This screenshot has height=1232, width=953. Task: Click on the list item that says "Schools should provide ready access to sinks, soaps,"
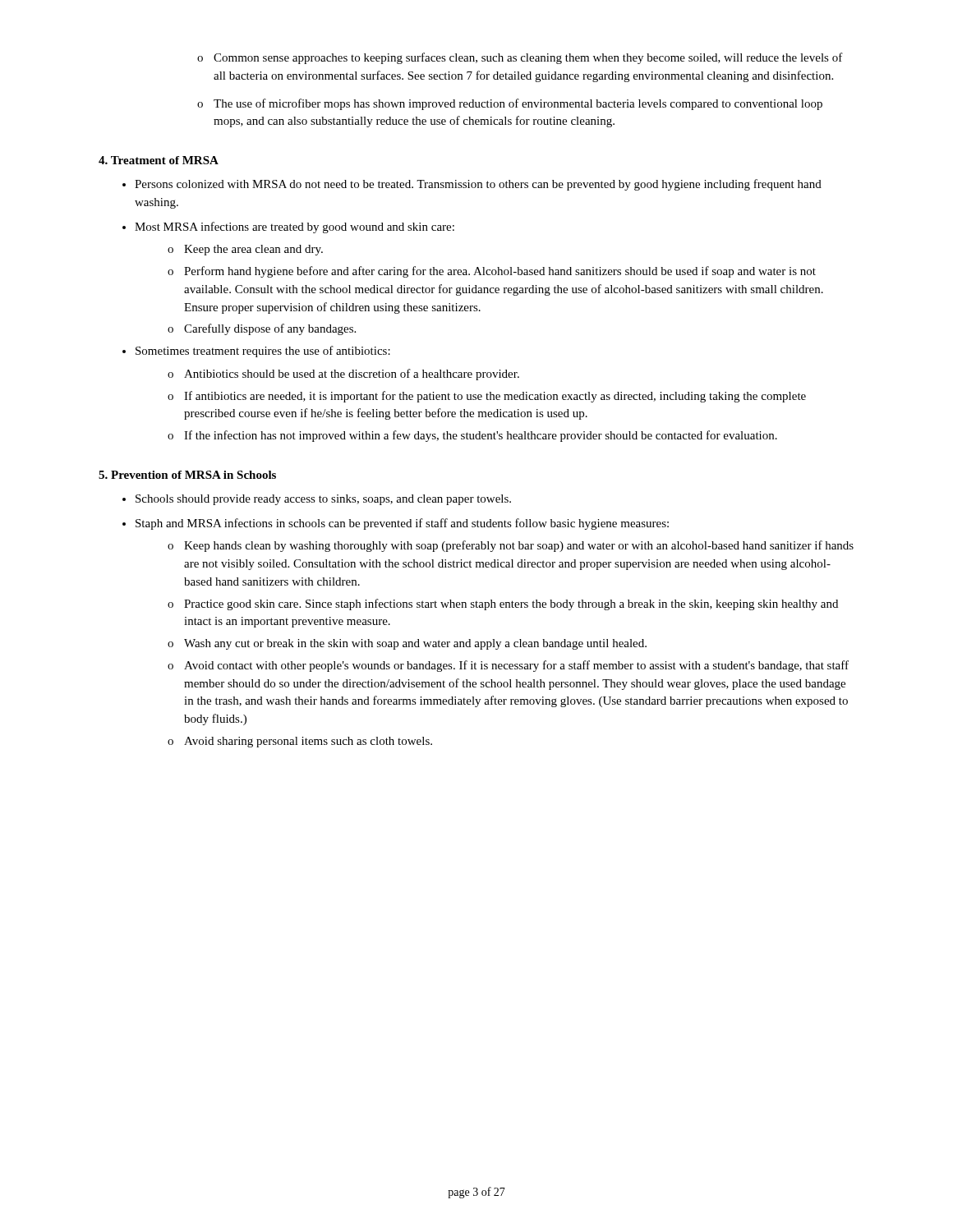point(323,498)
